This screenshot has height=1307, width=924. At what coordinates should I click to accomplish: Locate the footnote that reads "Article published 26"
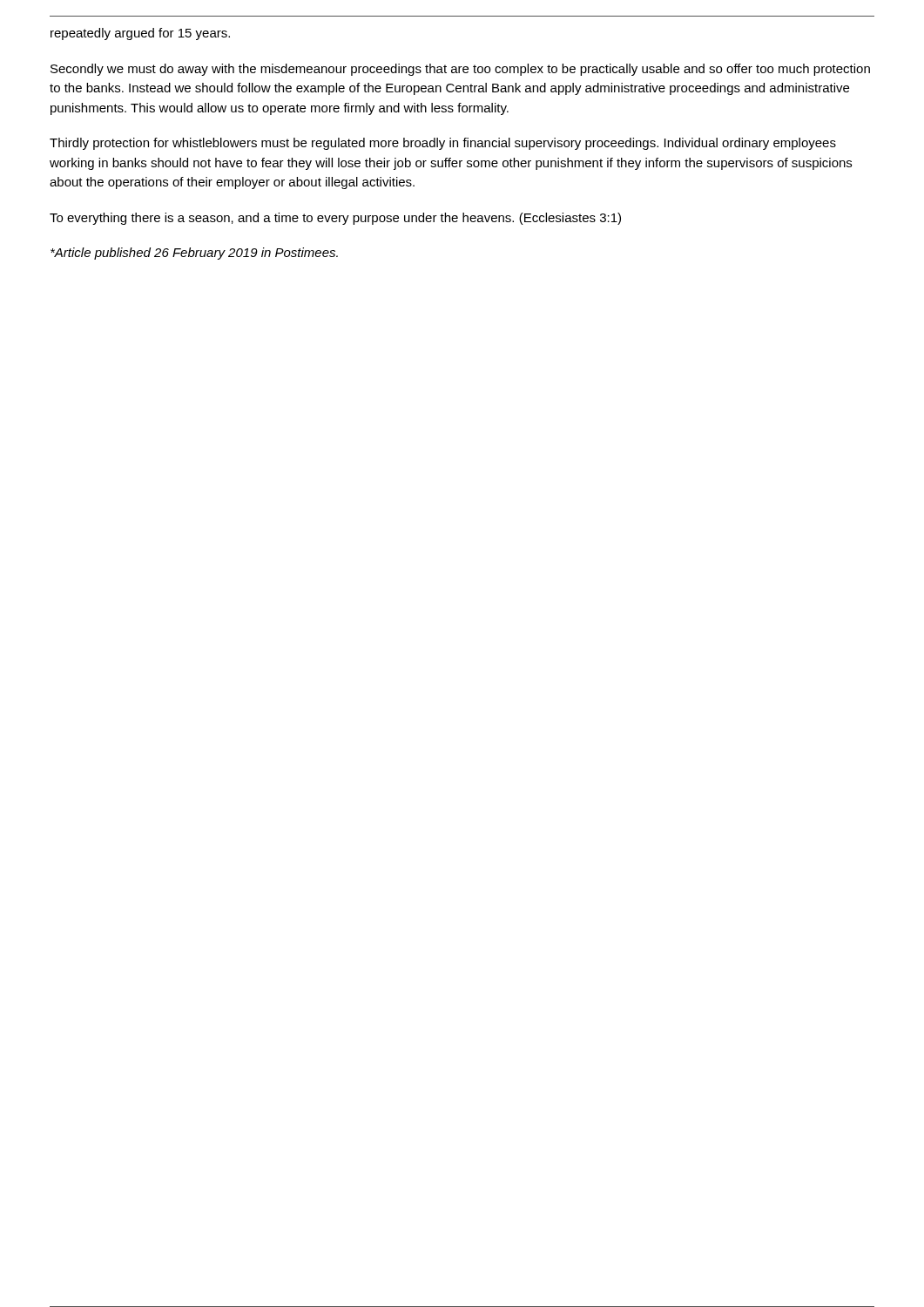pos(195,252)
